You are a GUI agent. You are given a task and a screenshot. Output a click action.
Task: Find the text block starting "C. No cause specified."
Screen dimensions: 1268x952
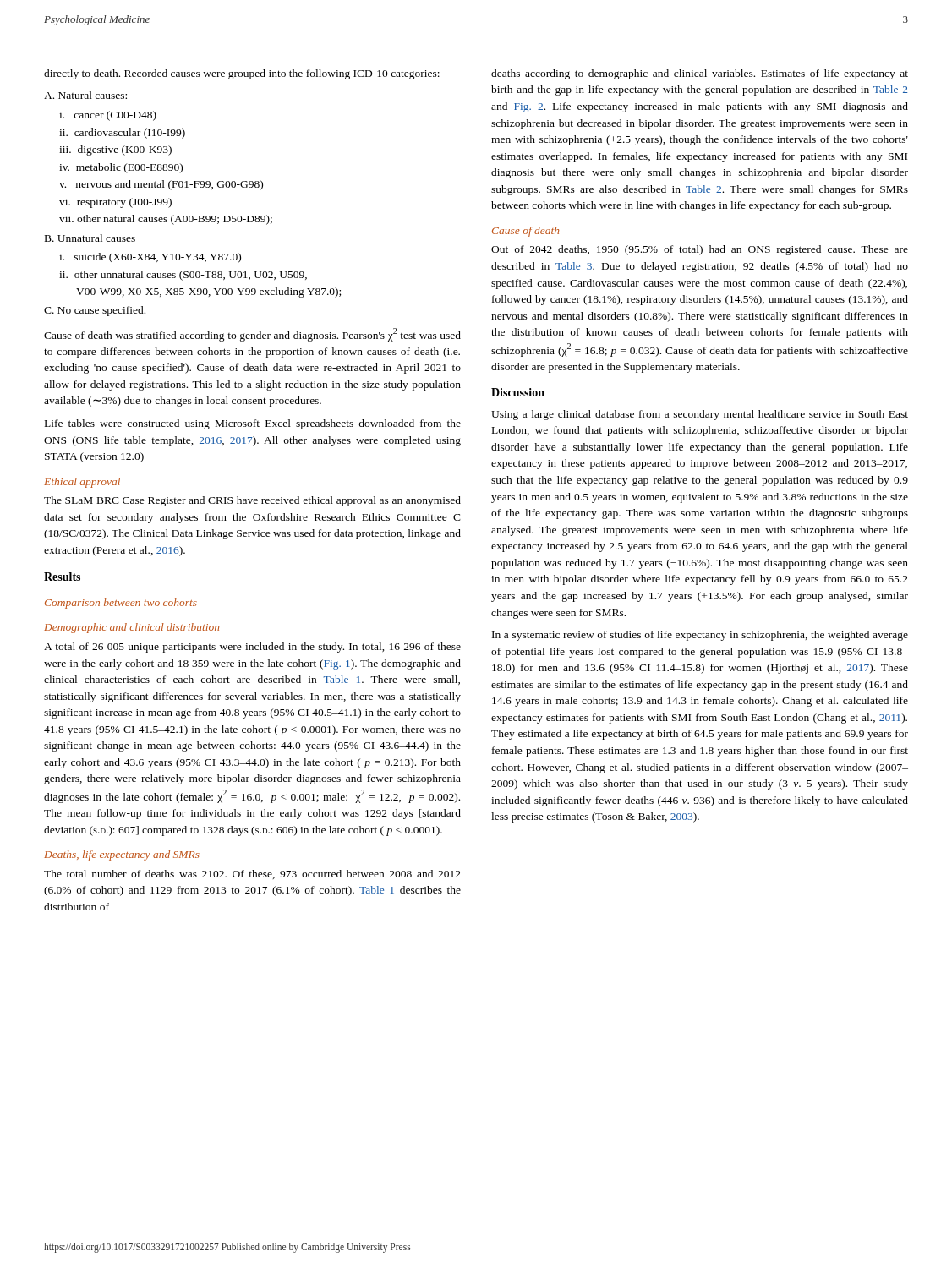coord(95,311)
